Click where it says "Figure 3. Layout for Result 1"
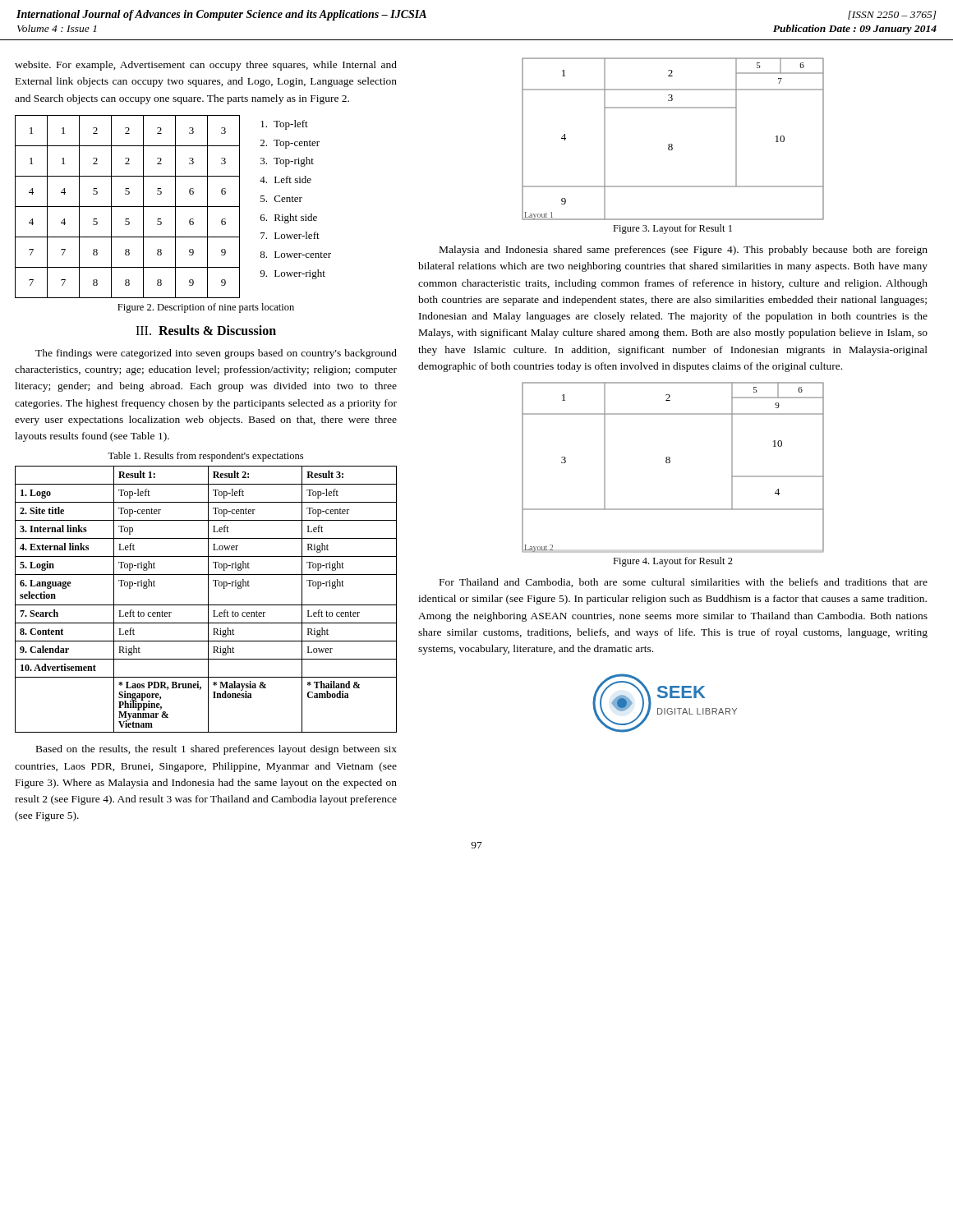This screenshot has height=1232, width=953. pos(673,228)
